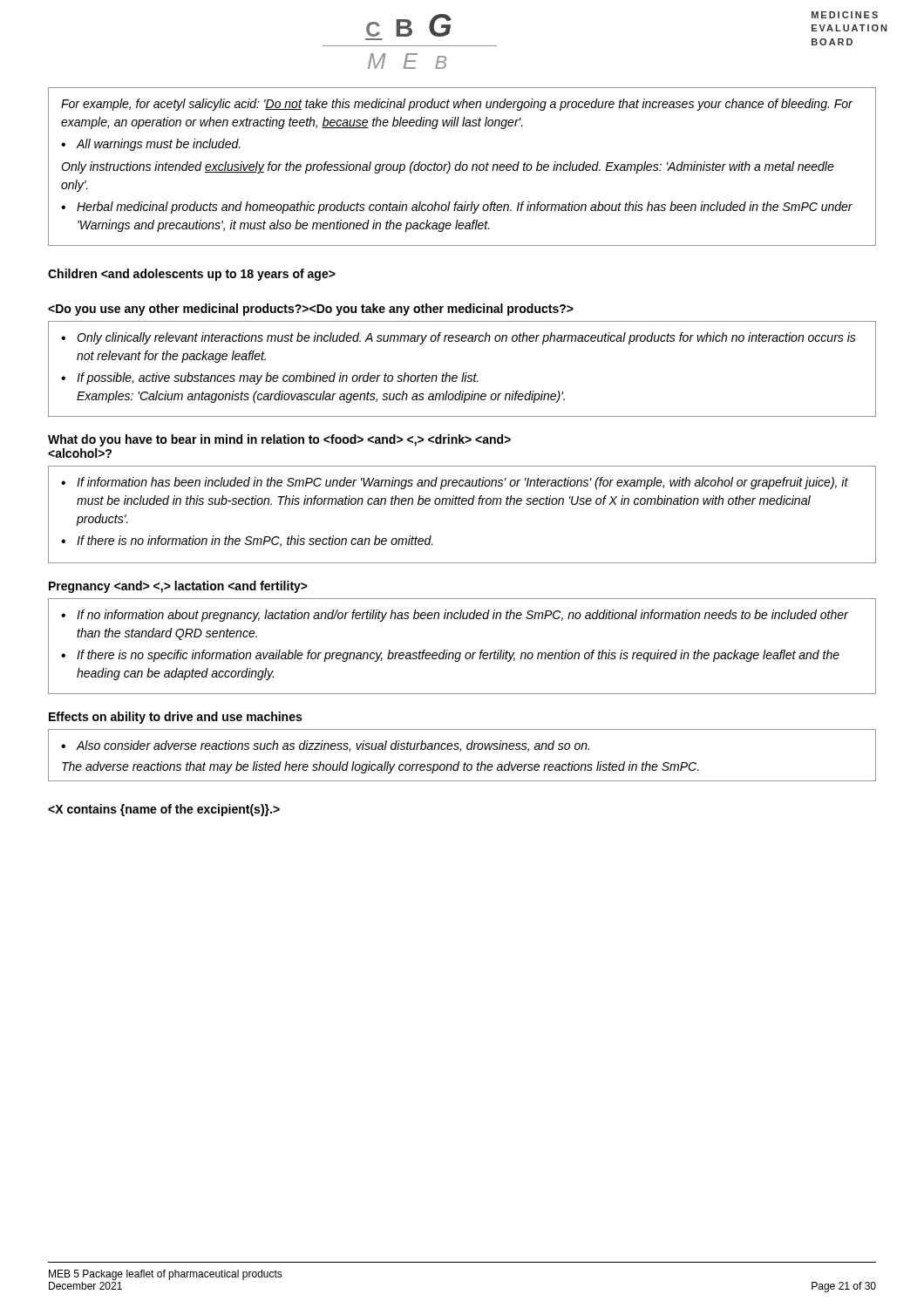Find the section header on this page that starts "Effects on ability to"
Viewport: 924px width, 1308px height.
(175, 717)
